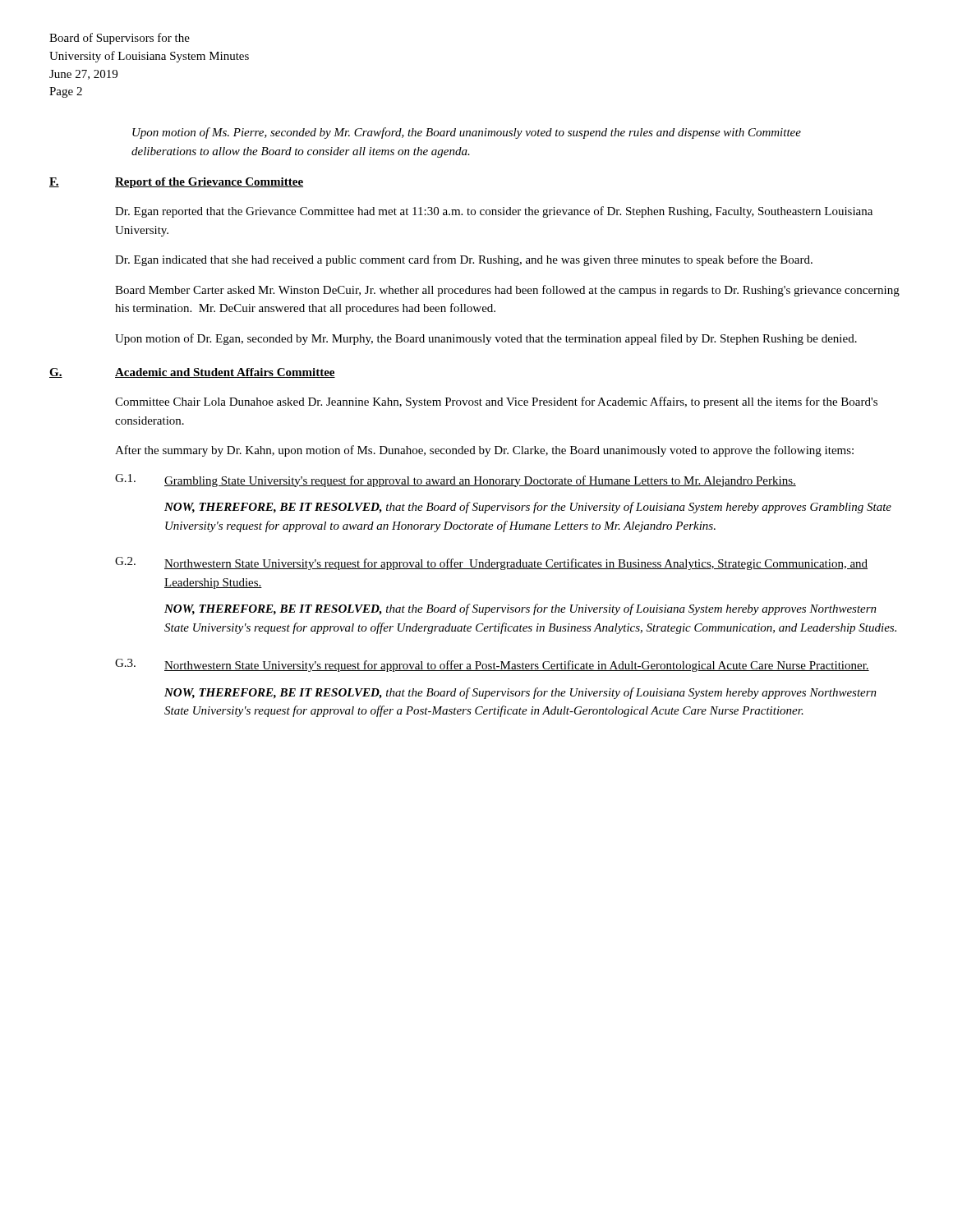The height and width of the screenshot is (1232, 953).
Task: Click on the text block that says "Committee Chair Lola Dunahoe asked Dr. Jeannine"
Action: (496, 411)
